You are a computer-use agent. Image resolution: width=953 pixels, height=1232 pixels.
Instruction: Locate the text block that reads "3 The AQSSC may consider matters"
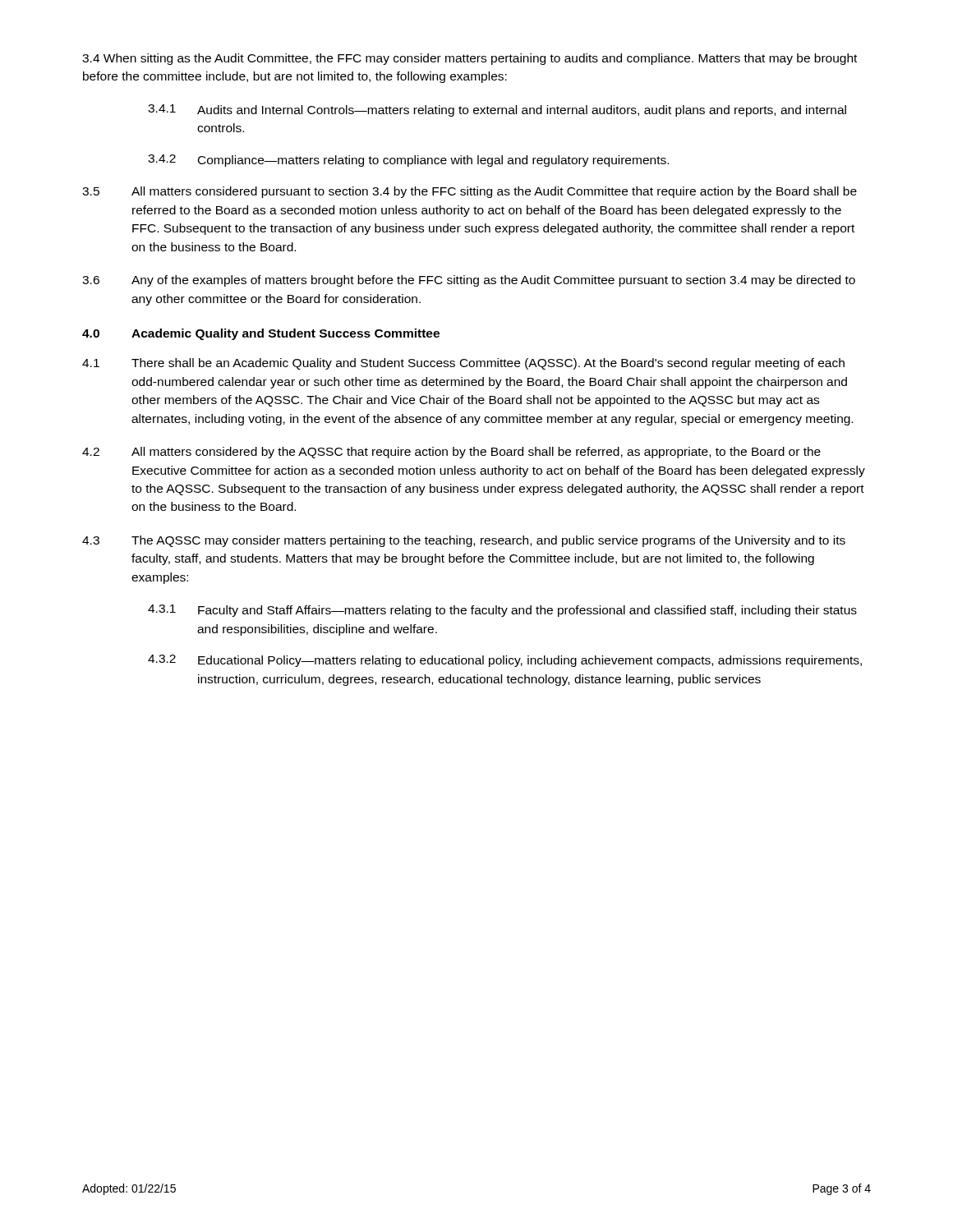pyautogui.click(x=476, y=559)
